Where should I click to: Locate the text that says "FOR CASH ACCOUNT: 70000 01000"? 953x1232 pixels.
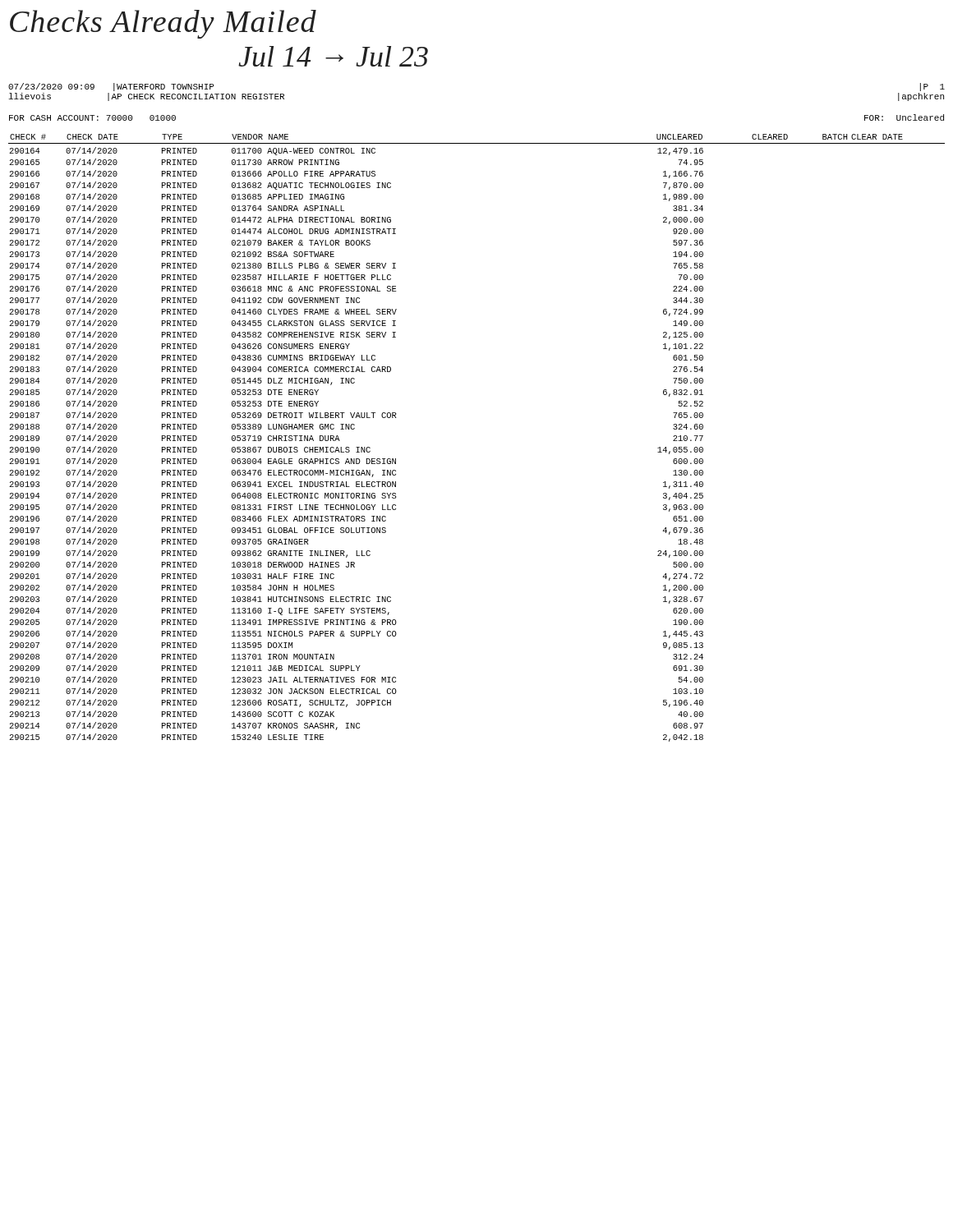(x=92, y=118)
